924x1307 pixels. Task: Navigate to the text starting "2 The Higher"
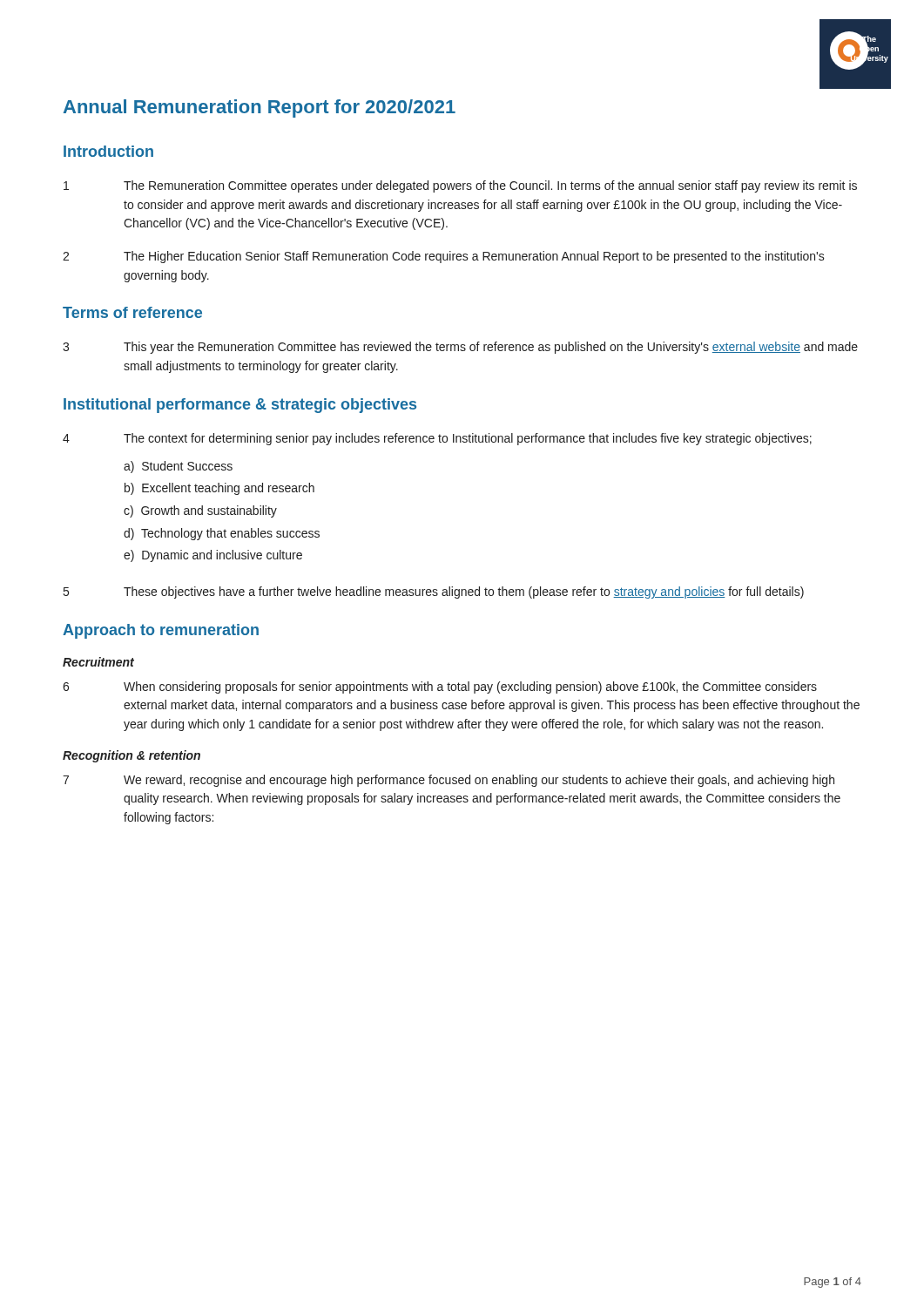pyautogui.click(x=462, y=266)
